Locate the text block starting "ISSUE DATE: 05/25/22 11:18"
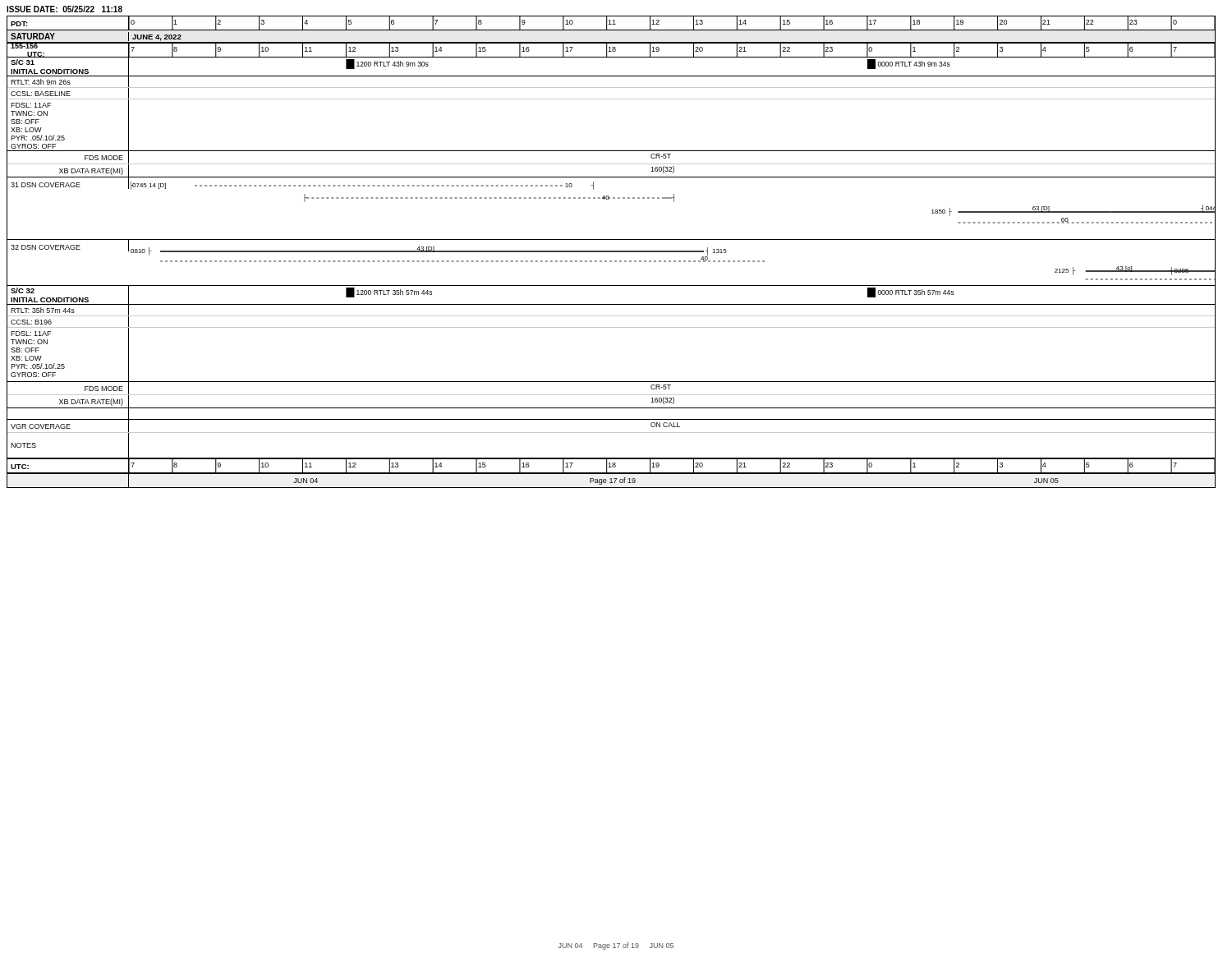The width and height of the screenshot is (1232, 953). (64, 9)
